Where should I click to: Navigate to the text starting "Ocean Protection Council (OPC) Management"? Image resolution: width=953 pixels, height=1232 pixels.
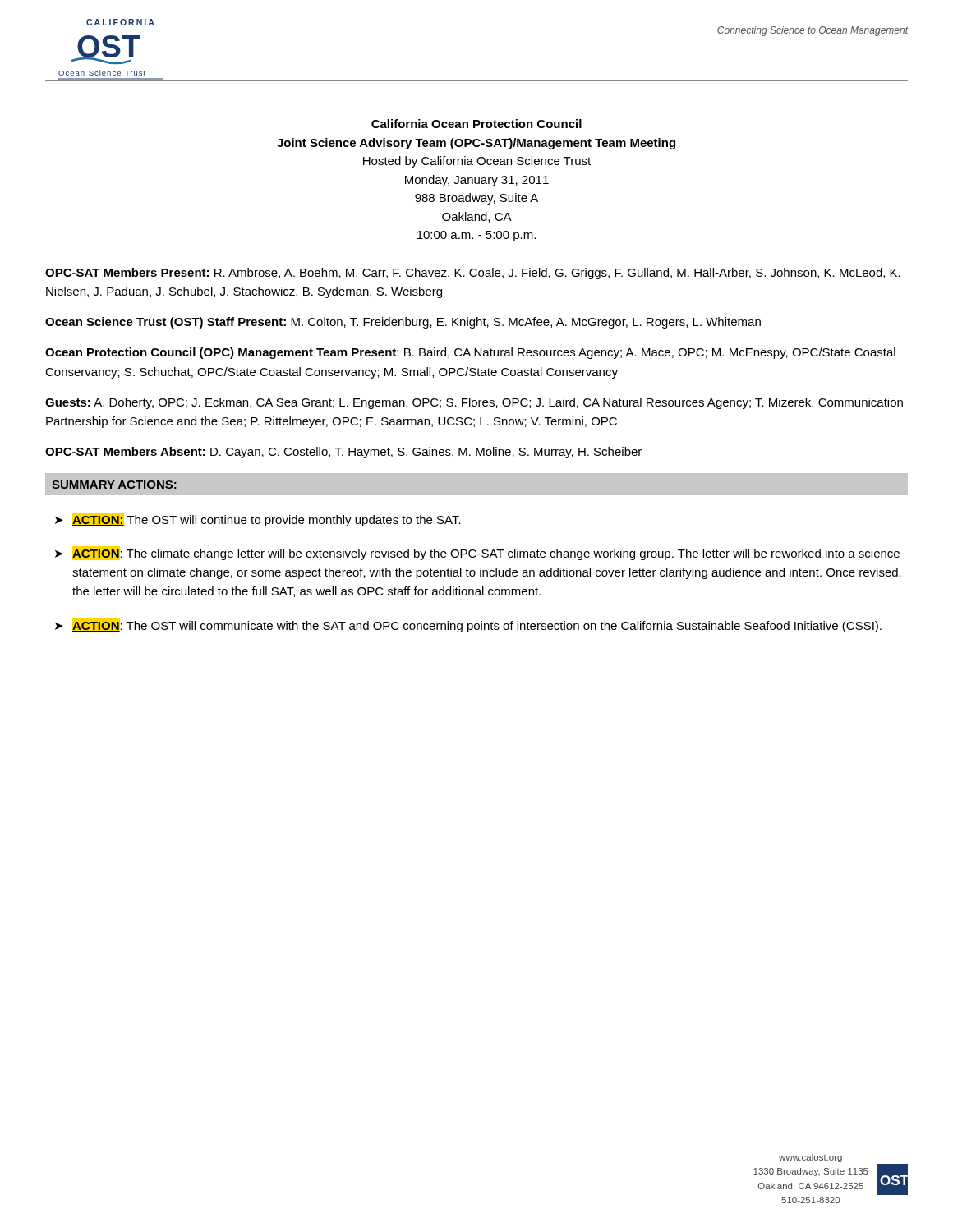[x=471, y=362]
